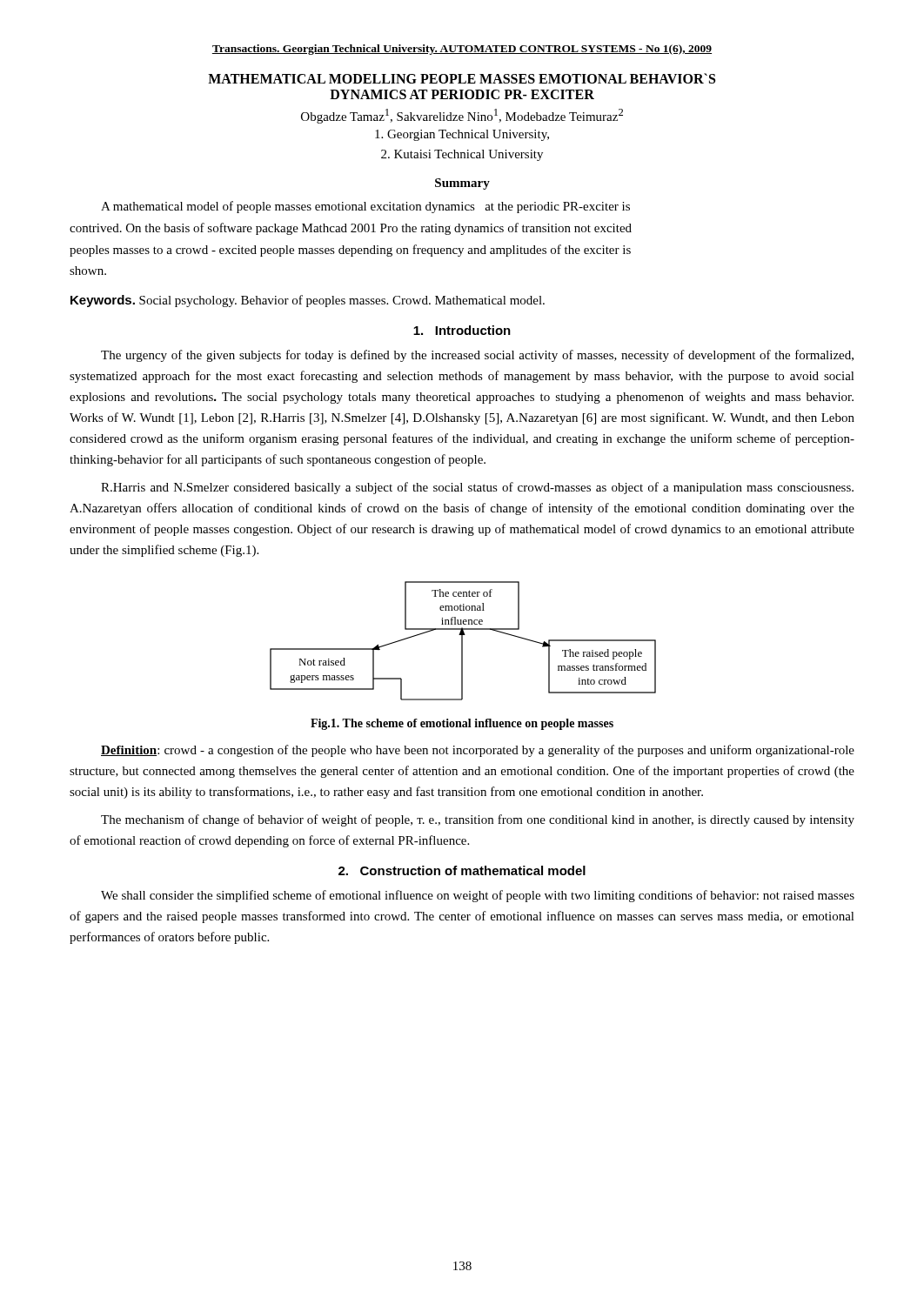This screenshot has width=924, height=1305.
Task: Navigate to the block starting "Keywords. Social psychology. Behavior of"
Action: (308, 300)
